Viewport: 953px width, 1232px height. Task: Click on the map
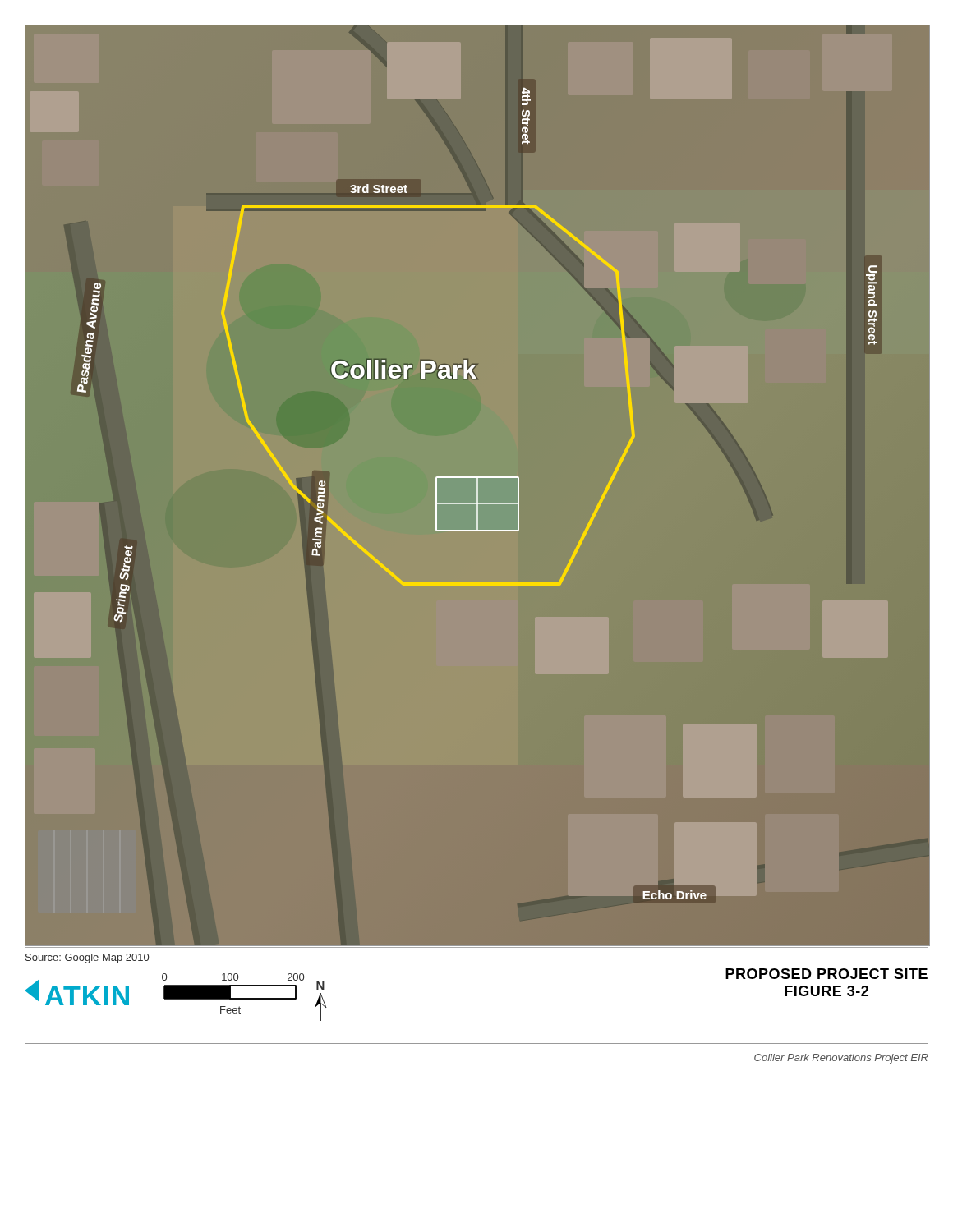click(x=477, y=485)
